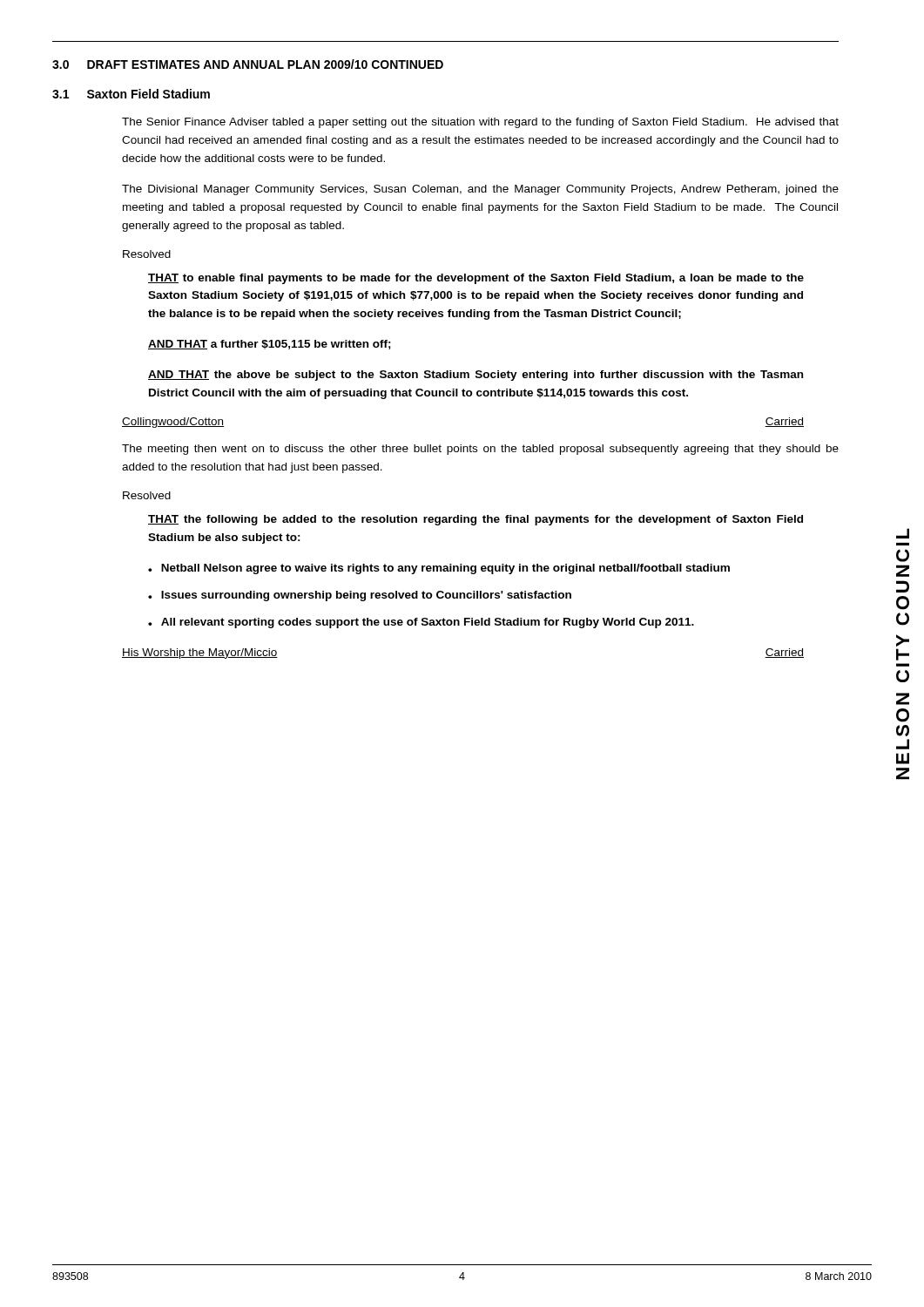Click on the block starting "The Divisional Manager"

[x=480, y=207]
